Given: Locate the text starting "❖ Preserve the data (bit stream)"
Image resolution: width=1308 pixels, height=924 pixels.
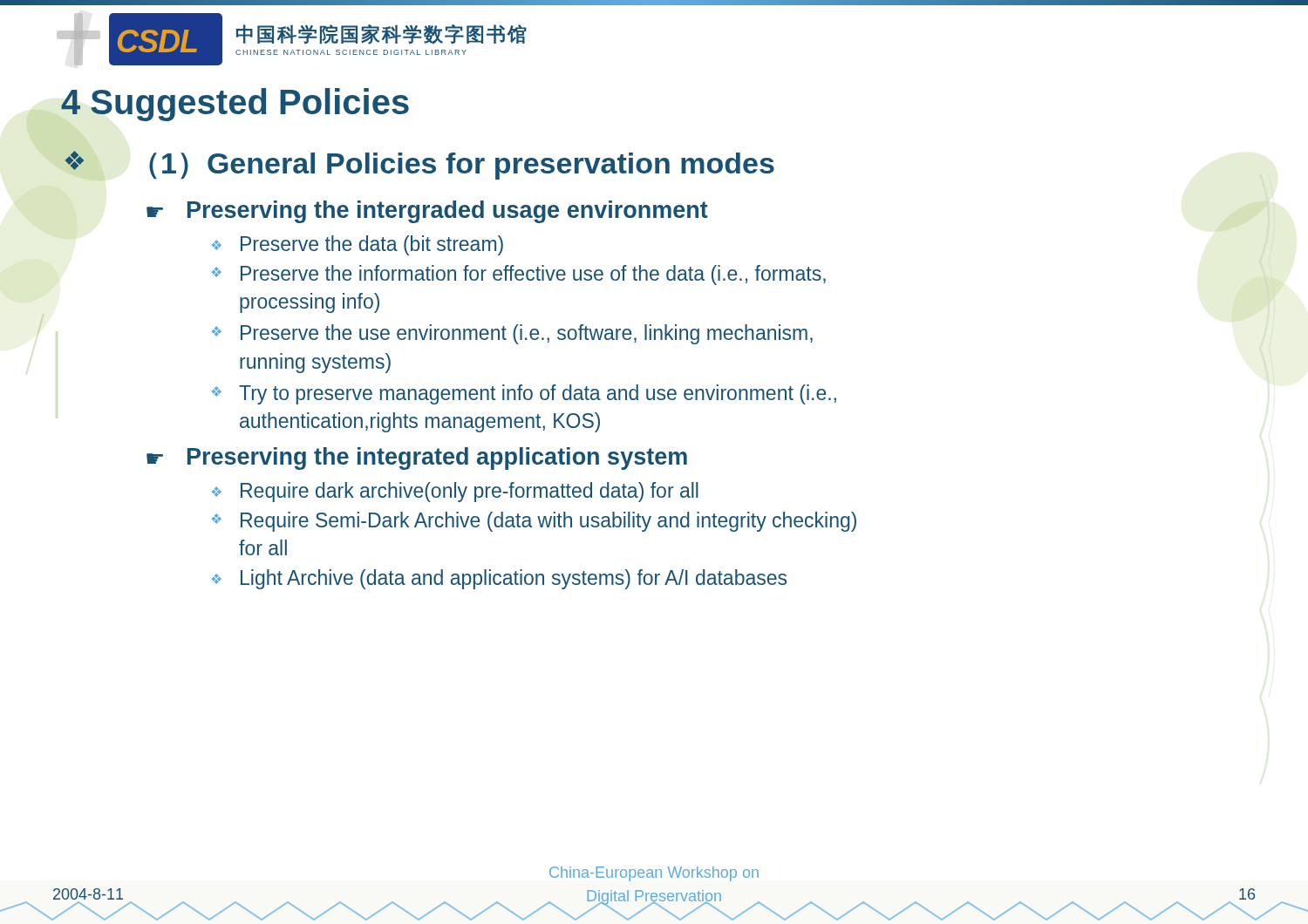Looking at the screenshot, I should pyautogui.click(x=355, y=245).
